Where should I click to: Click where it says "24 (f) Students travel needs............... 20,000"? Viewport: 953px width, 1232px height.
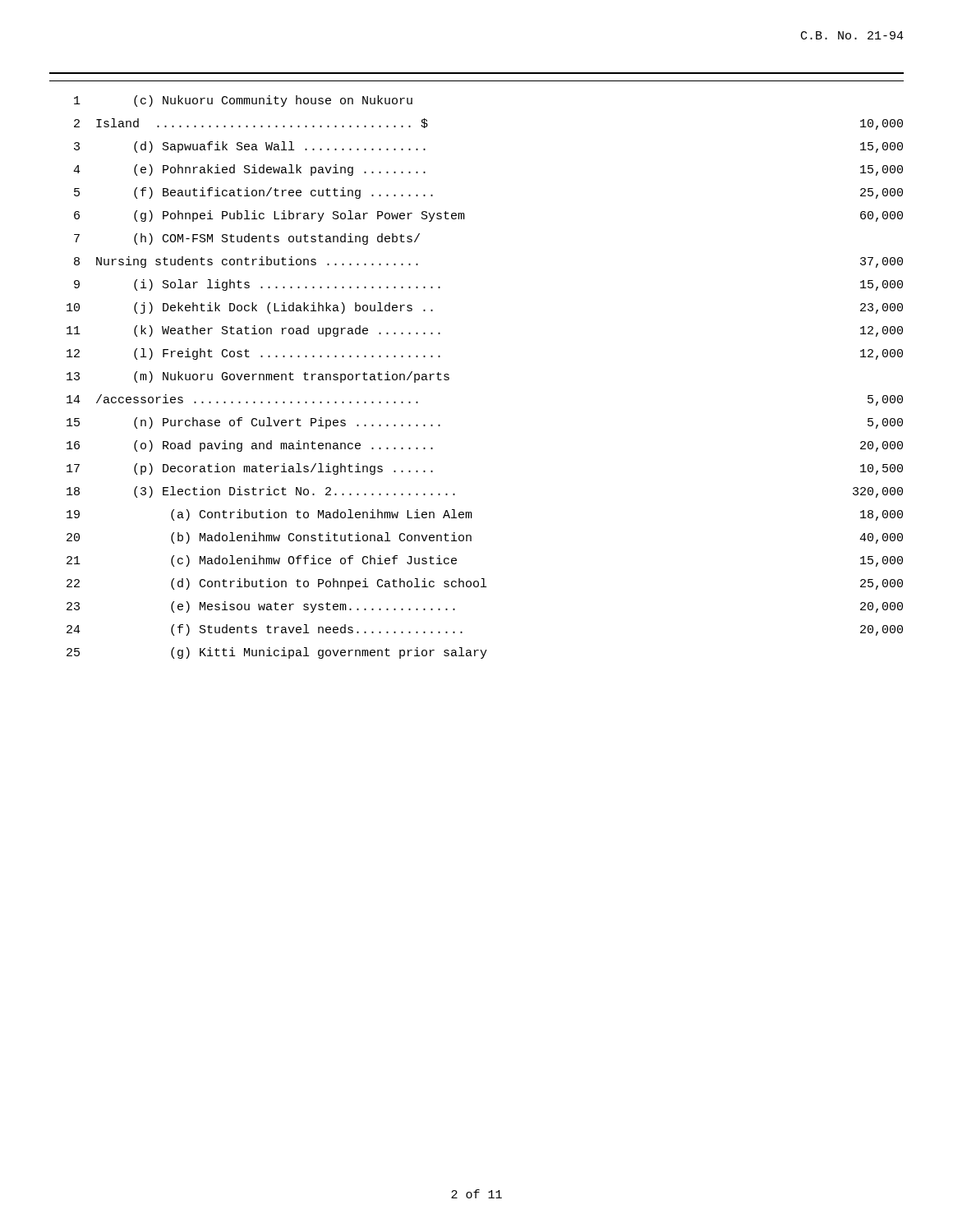tap(78, 630)
